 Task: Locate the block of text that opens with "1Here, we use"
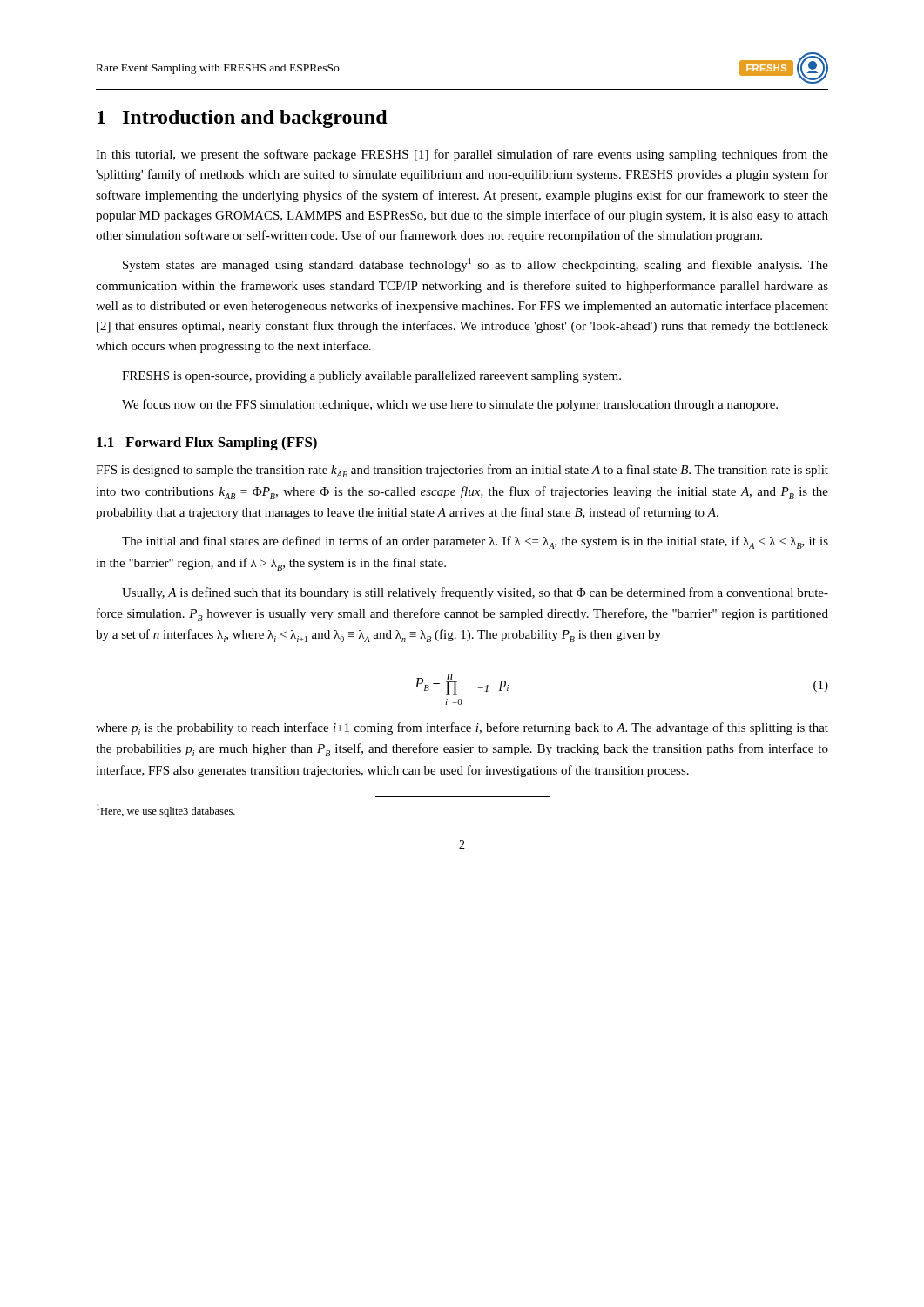[x=166, y=811]
